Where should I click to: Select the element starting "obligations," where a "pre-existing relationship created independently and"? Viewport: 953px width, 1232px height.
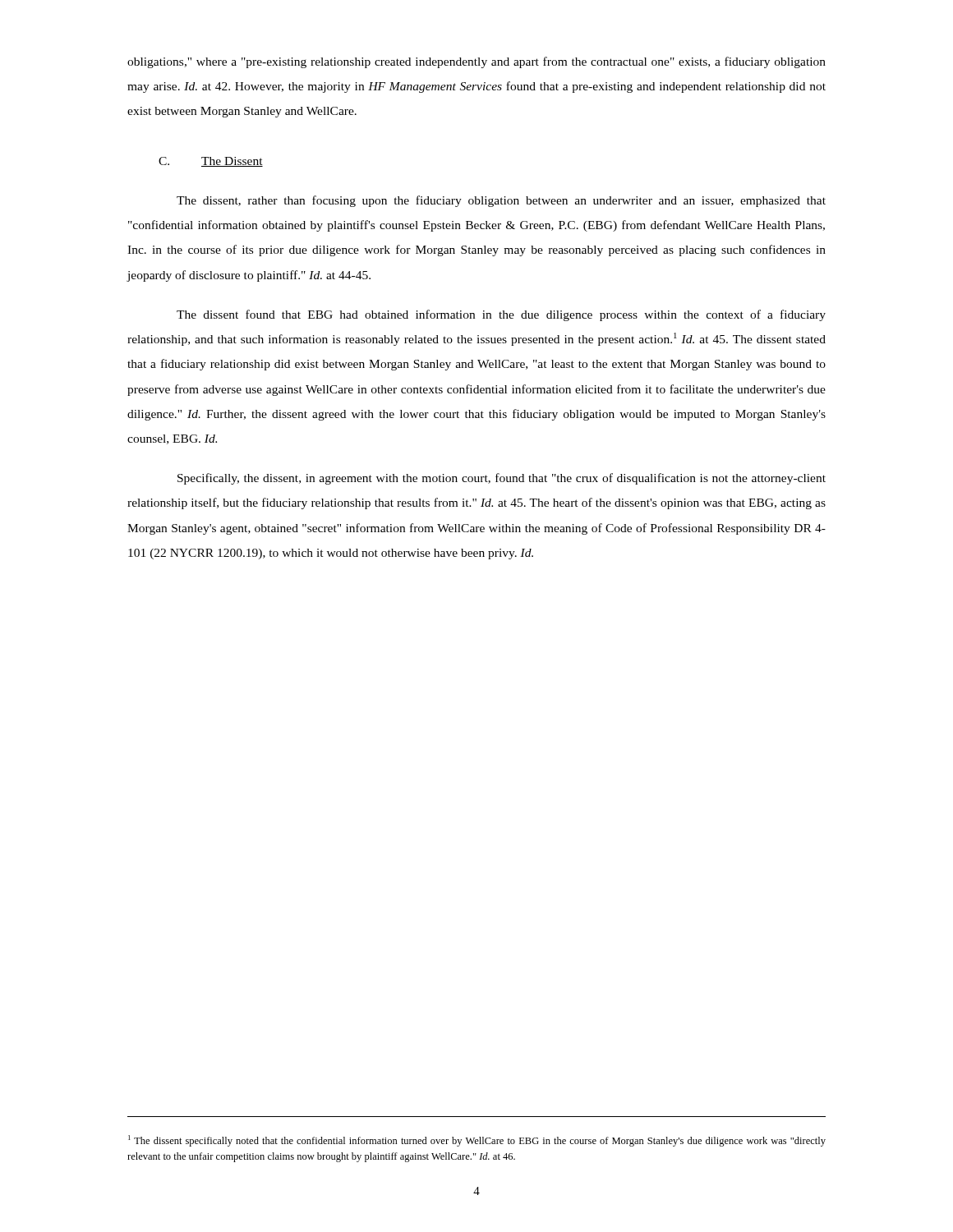[476, 86]
